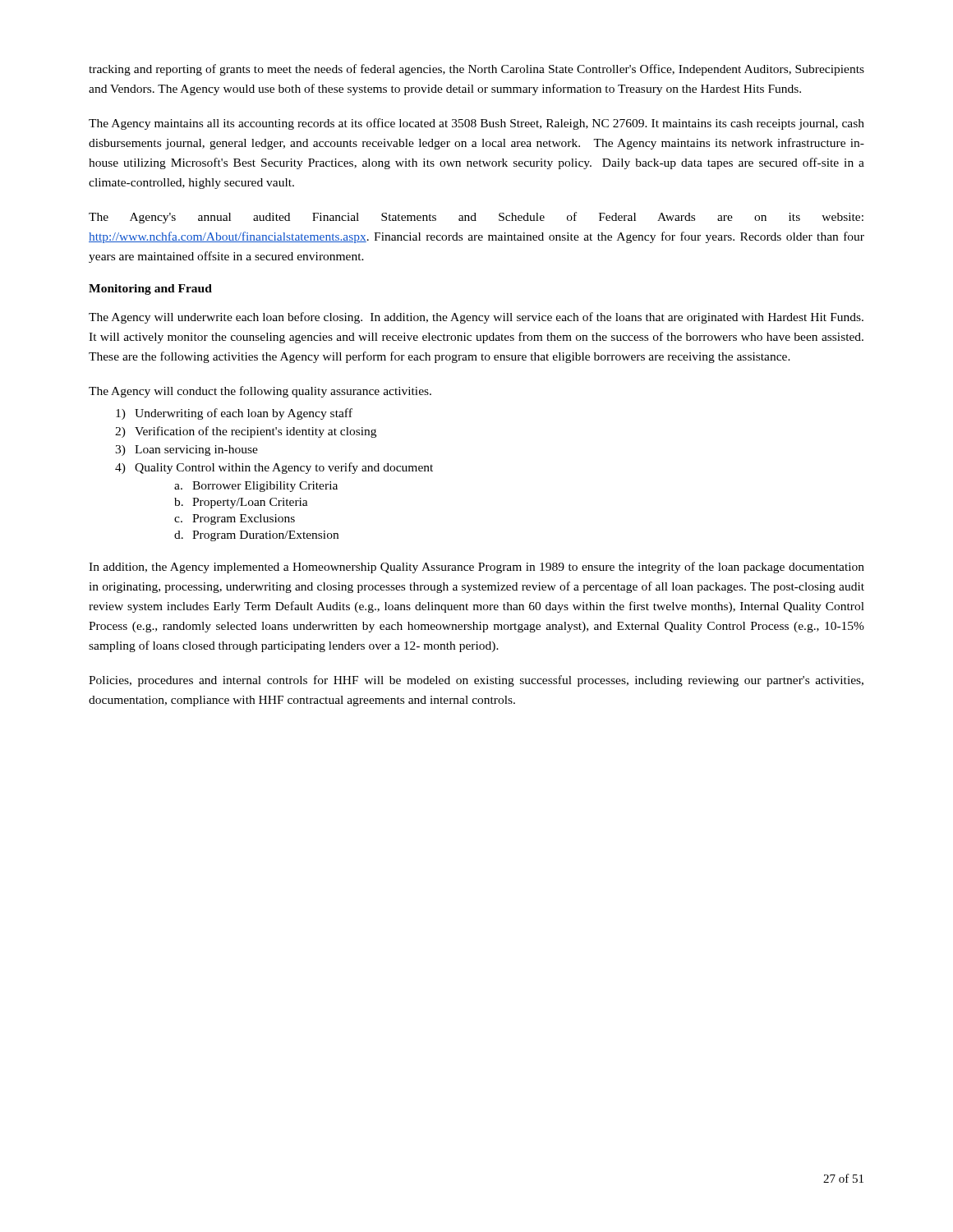This screenshot has height=1232, width=953.
Task: Find "Monitoring and Fraud" on this page
Action: coord(150,288)
